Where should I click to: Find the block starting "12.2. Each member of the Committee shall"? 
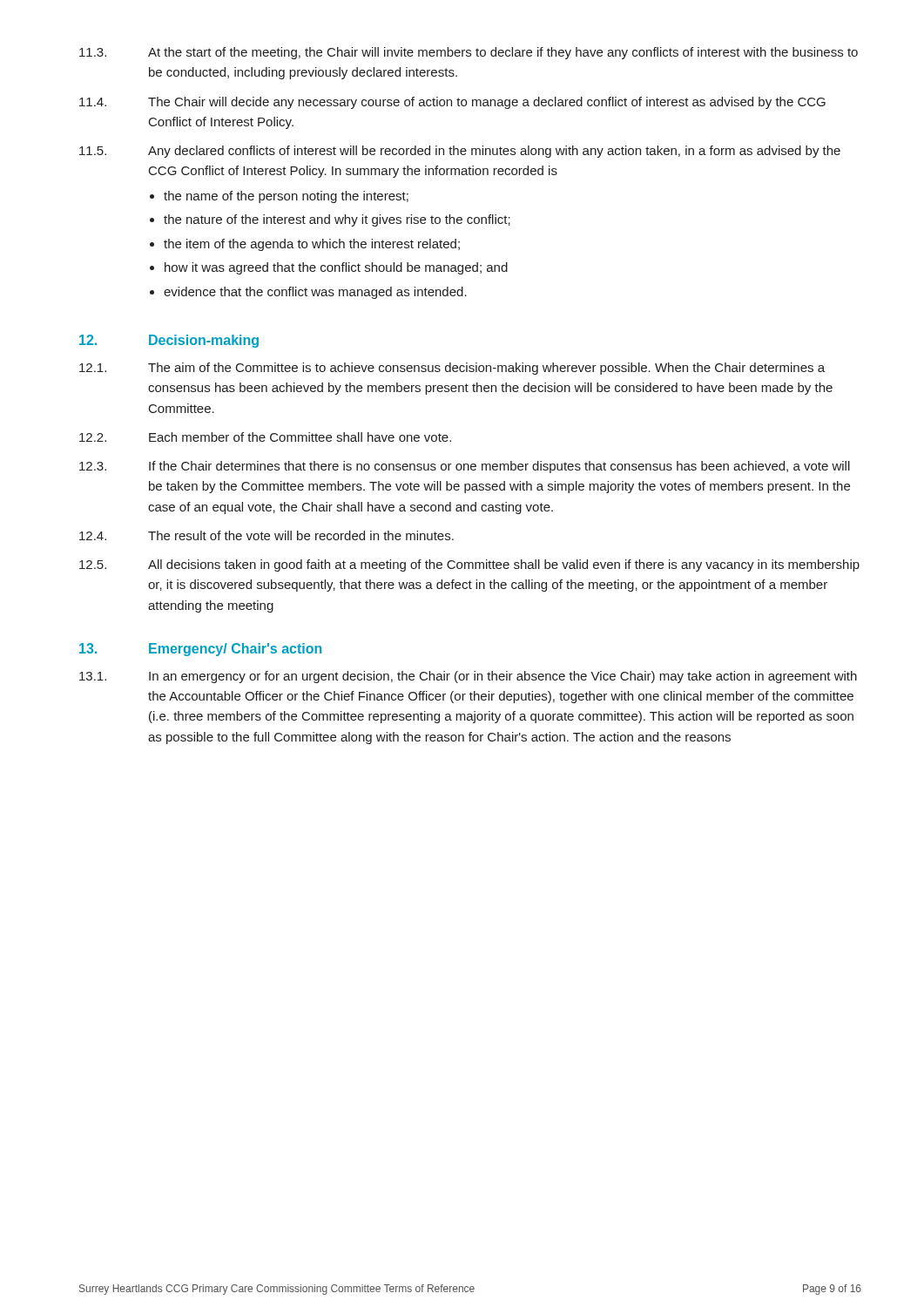[265, 437]
